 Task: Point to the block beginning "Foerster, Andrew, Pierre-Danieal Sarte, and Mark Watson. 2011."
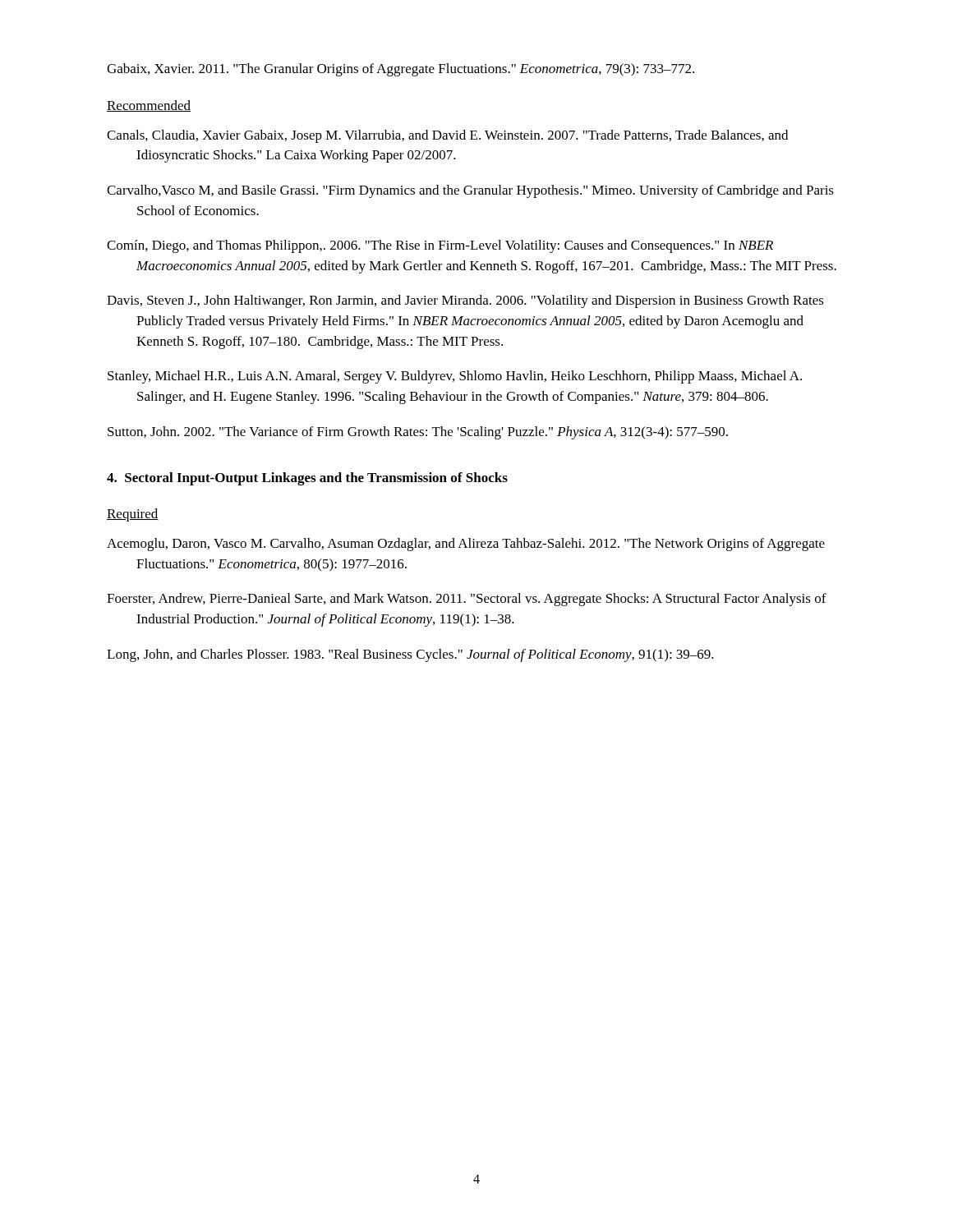(466, 609)
